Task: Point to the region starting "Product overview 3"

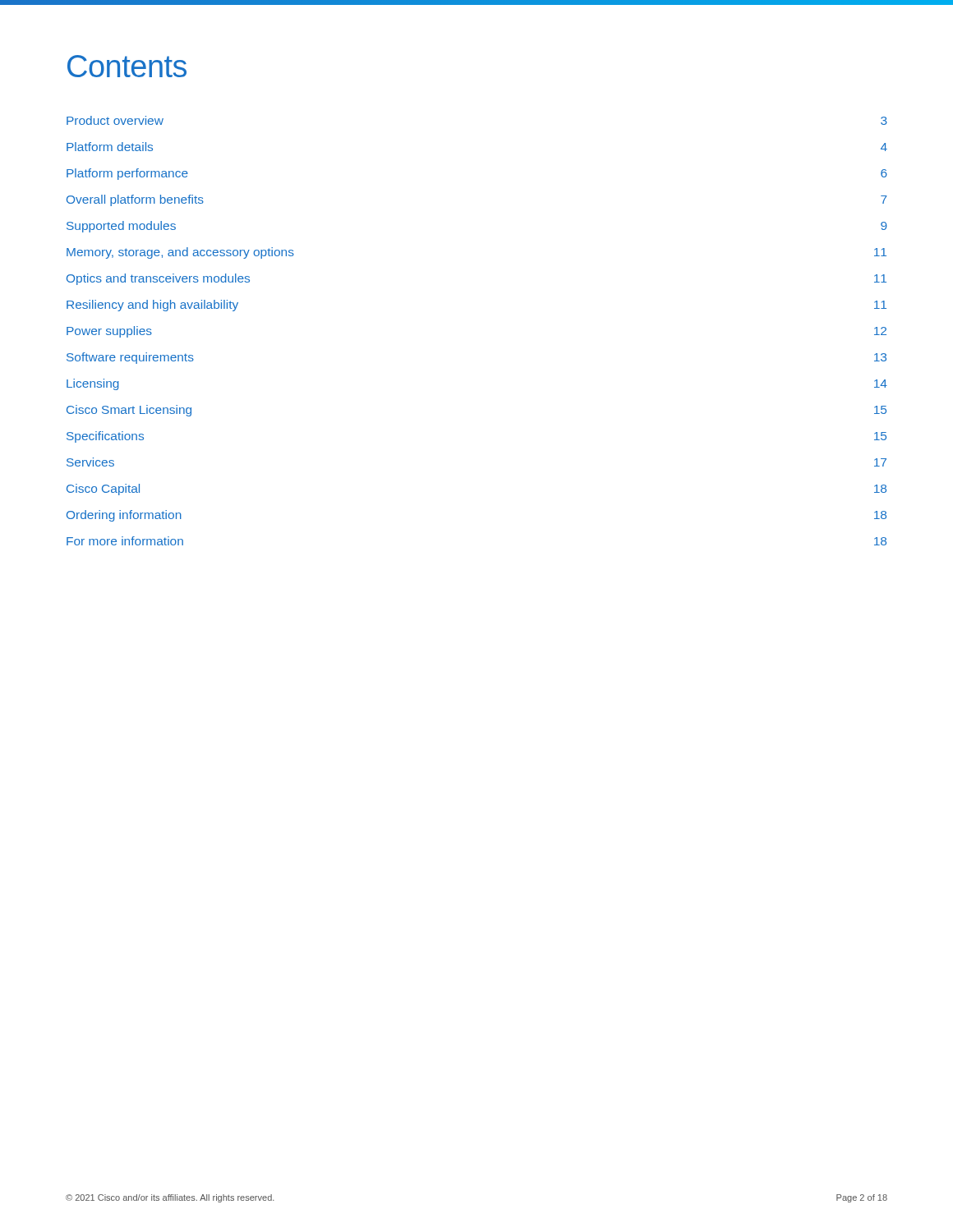Action: point(107,120)
